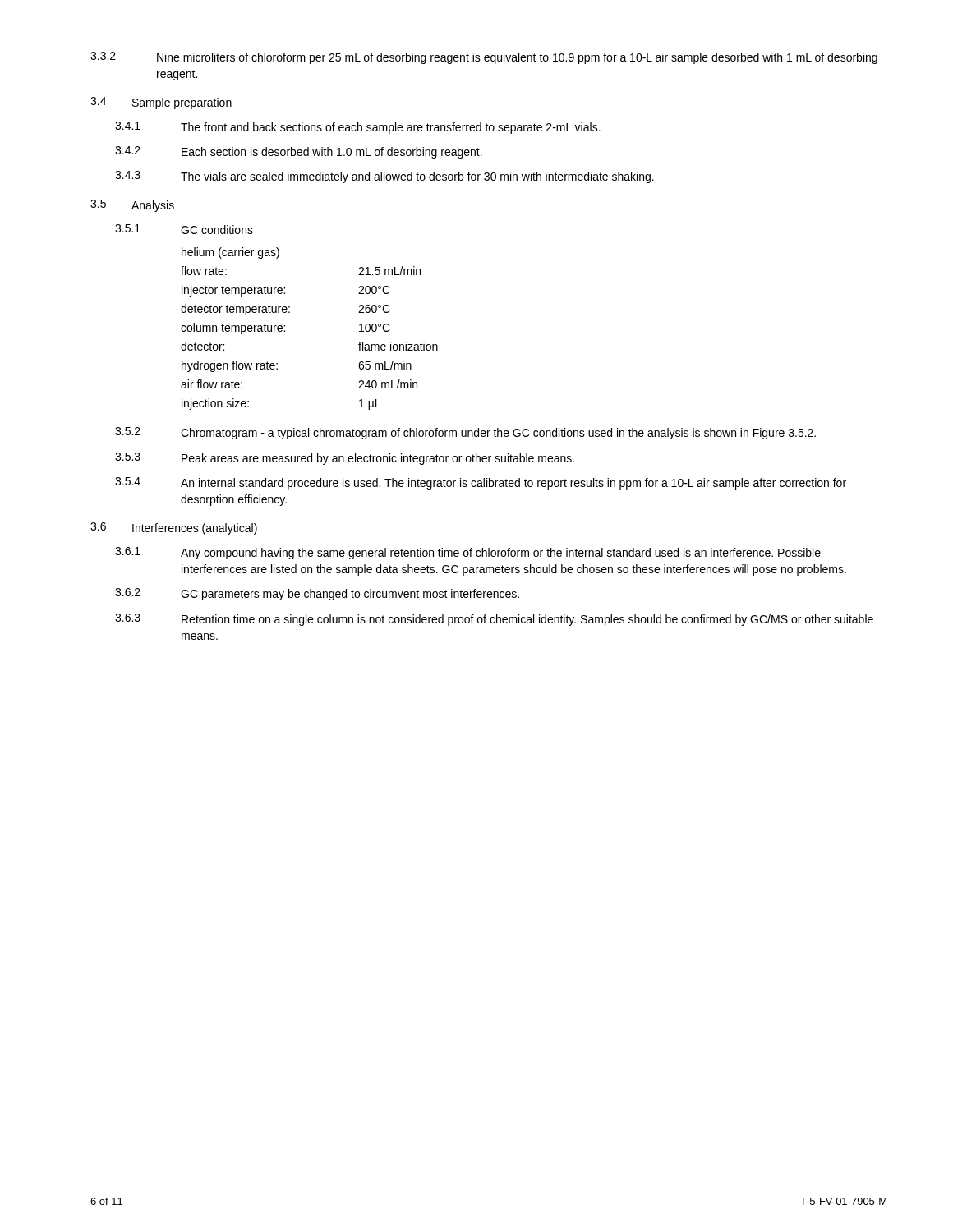Image resolution: width=953 pixels, height=1232 pixels.
Task: Find the list item with the text "3.6.1 Any compound having the same general retention"
Action: click(489, 561)
